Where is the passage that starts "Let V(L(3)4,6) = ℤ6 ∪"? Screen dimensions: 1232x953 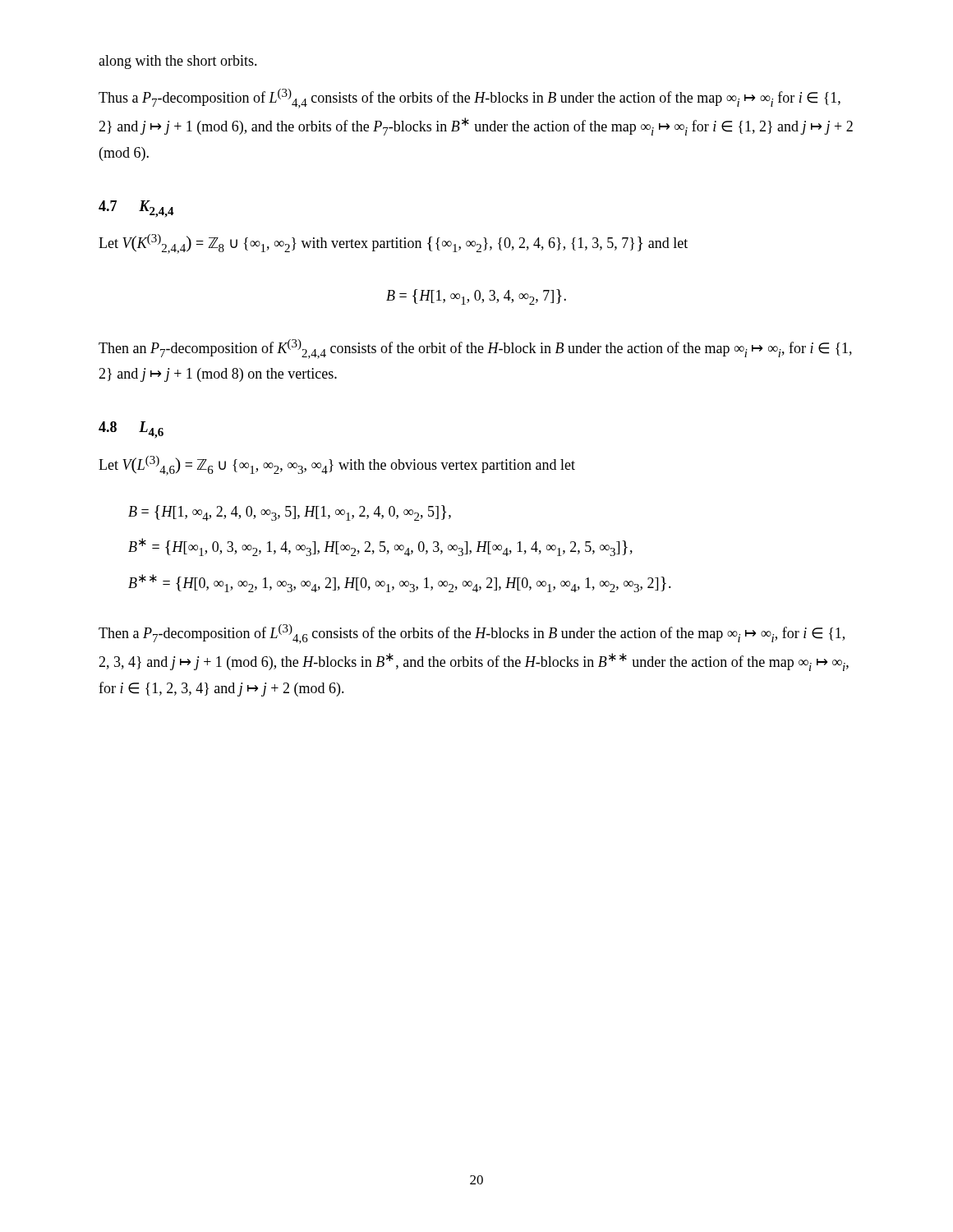point(476,464)
